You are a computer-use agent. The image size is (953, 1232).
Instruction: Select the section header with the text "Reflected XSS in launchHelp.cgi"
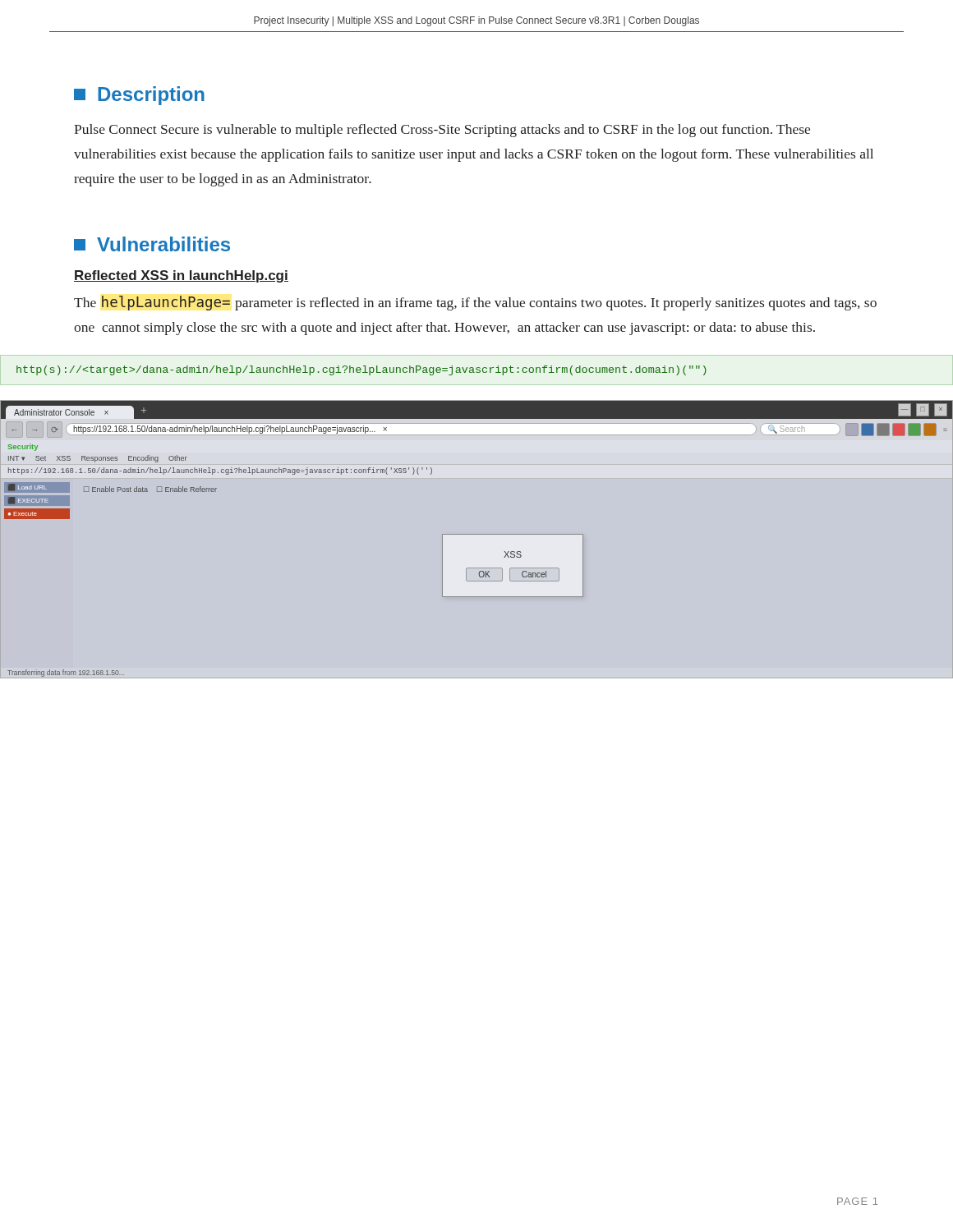click(181, 276)
